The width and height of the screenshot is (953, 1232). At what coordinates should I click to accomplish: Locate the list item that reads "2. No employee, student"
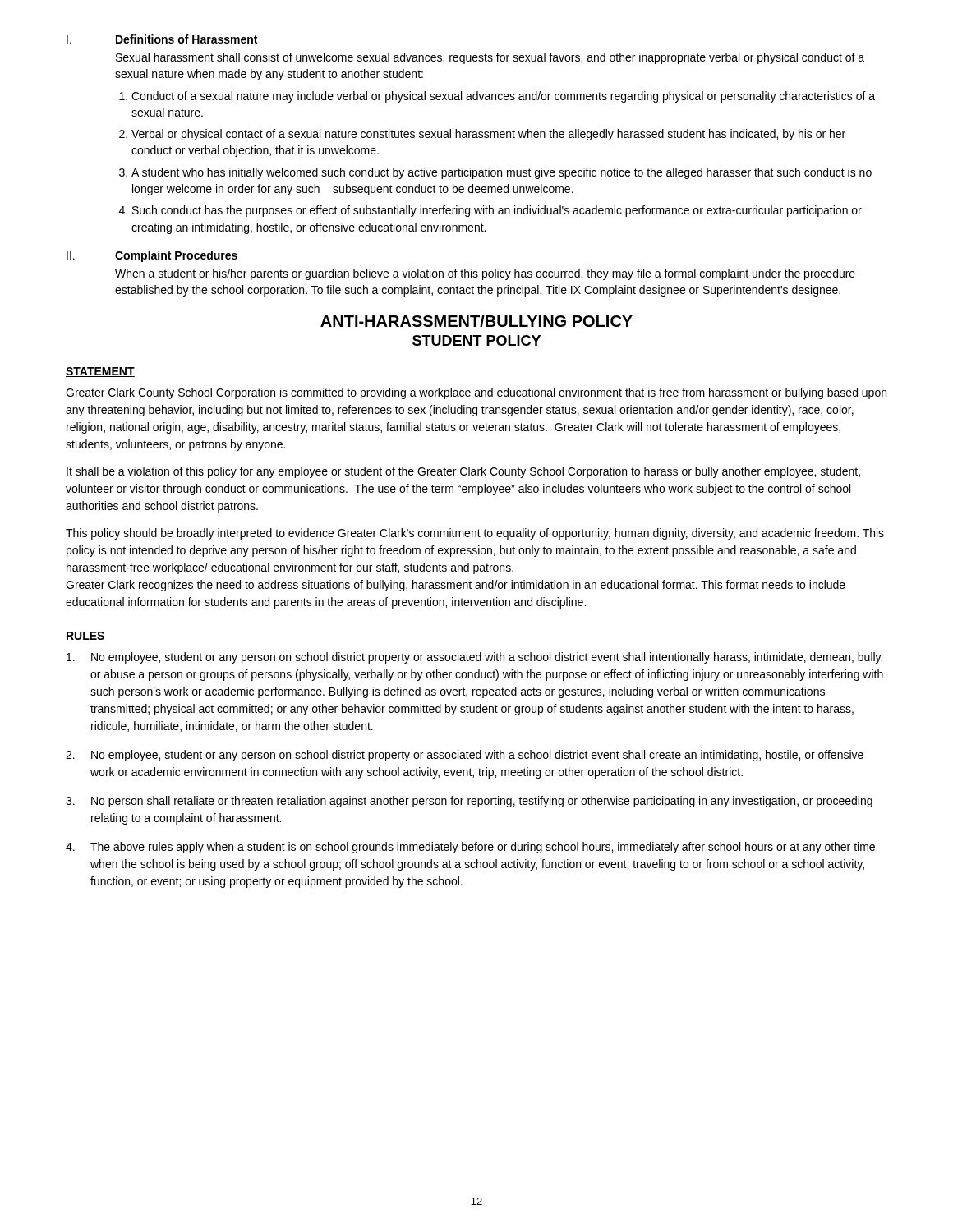pos(476,763)
